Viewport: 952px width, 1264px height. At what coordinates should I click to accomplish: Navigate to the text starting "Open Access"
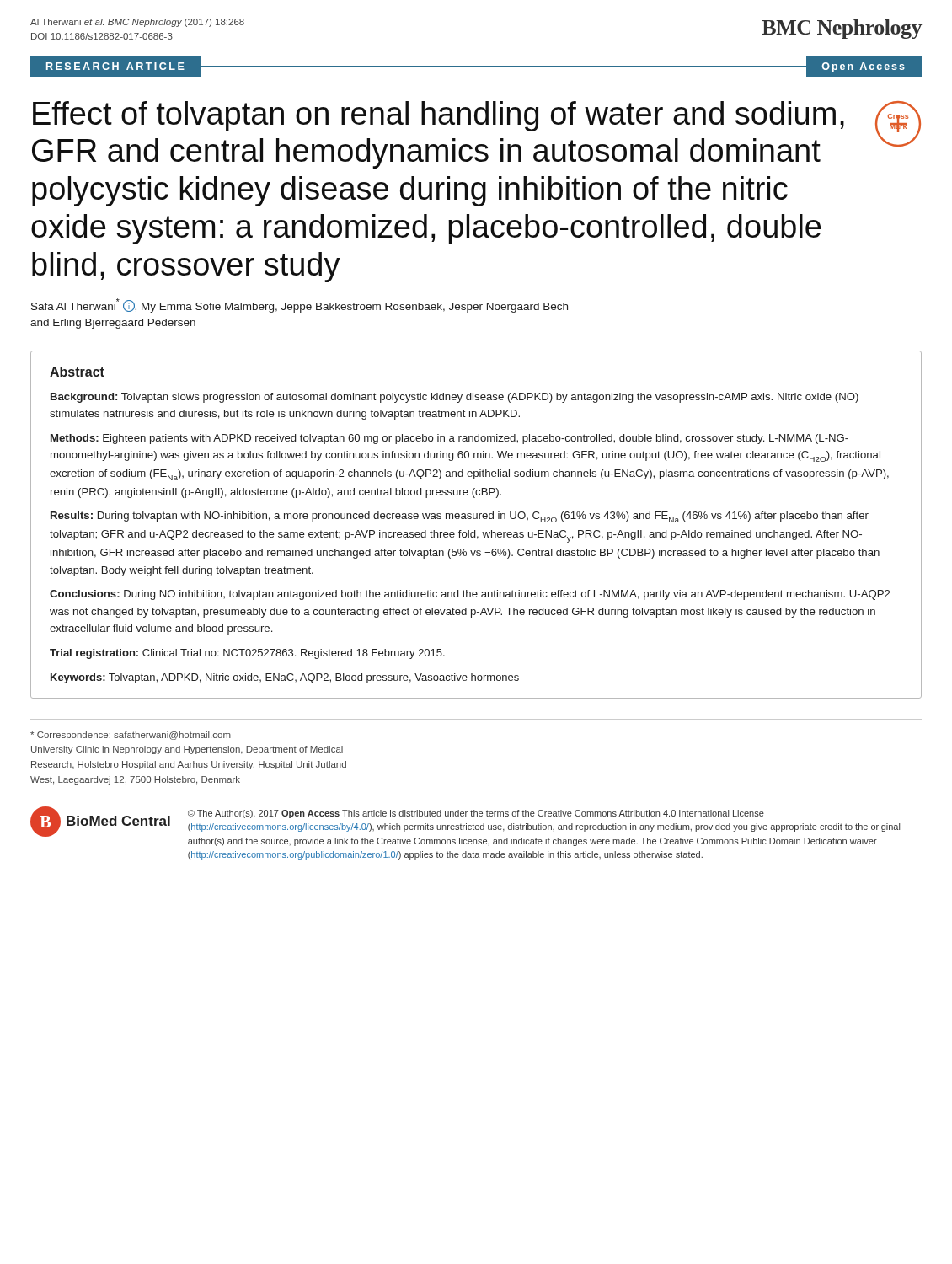point(864,66)
